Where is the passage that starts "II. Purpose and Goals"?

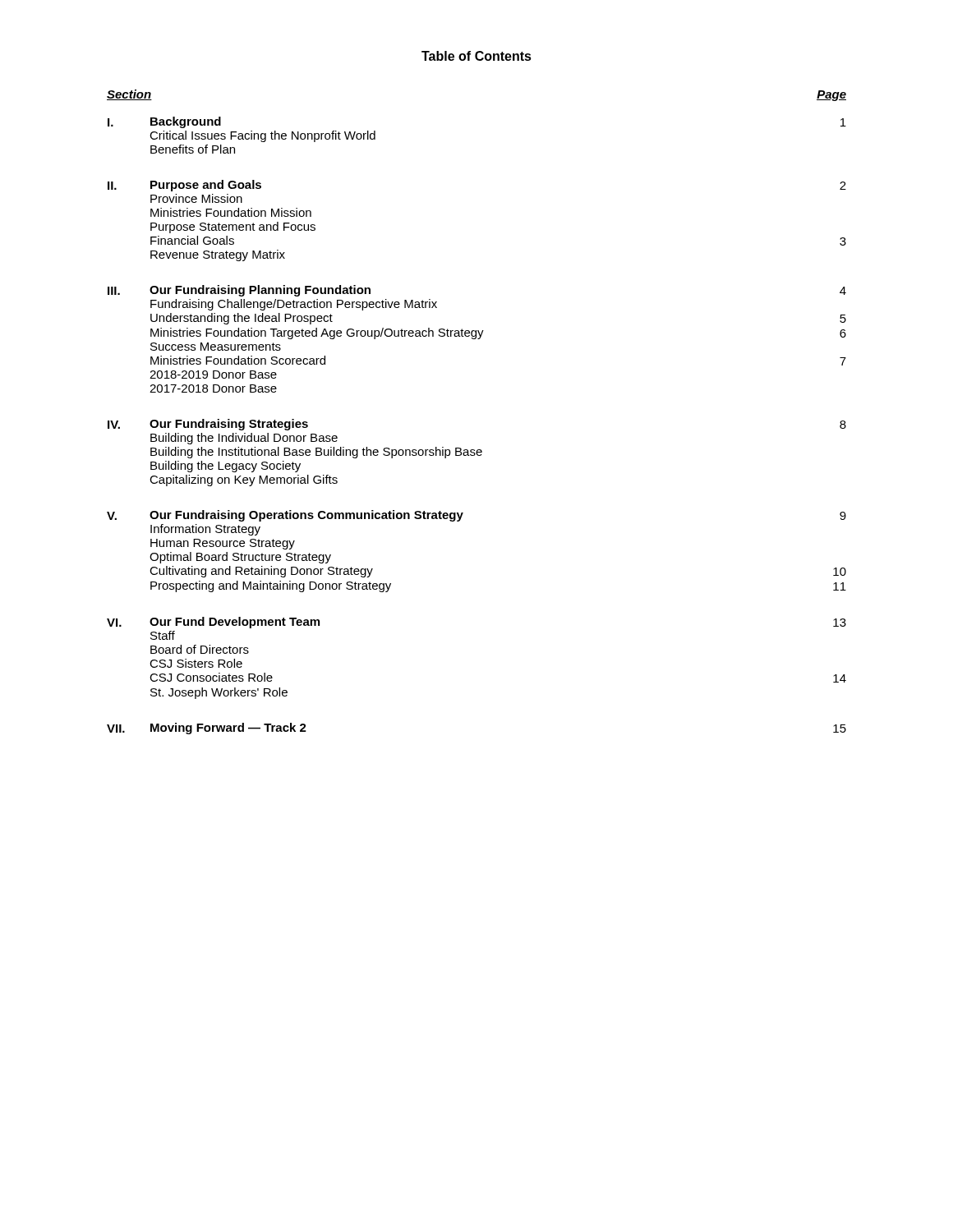pos(208,185)
